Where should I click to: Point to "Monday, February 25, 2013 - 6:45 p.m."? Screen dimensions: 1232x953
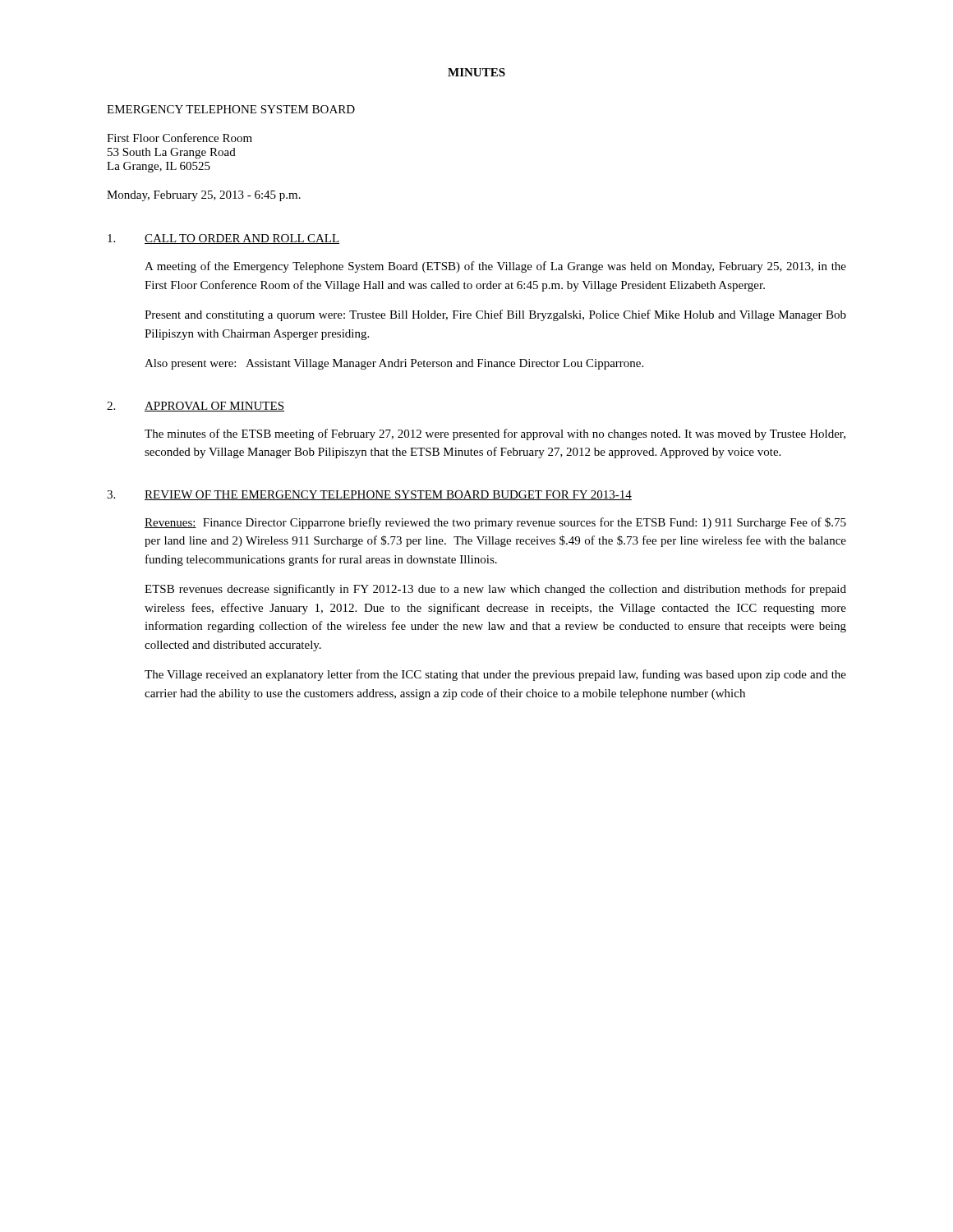coord(204,195)
